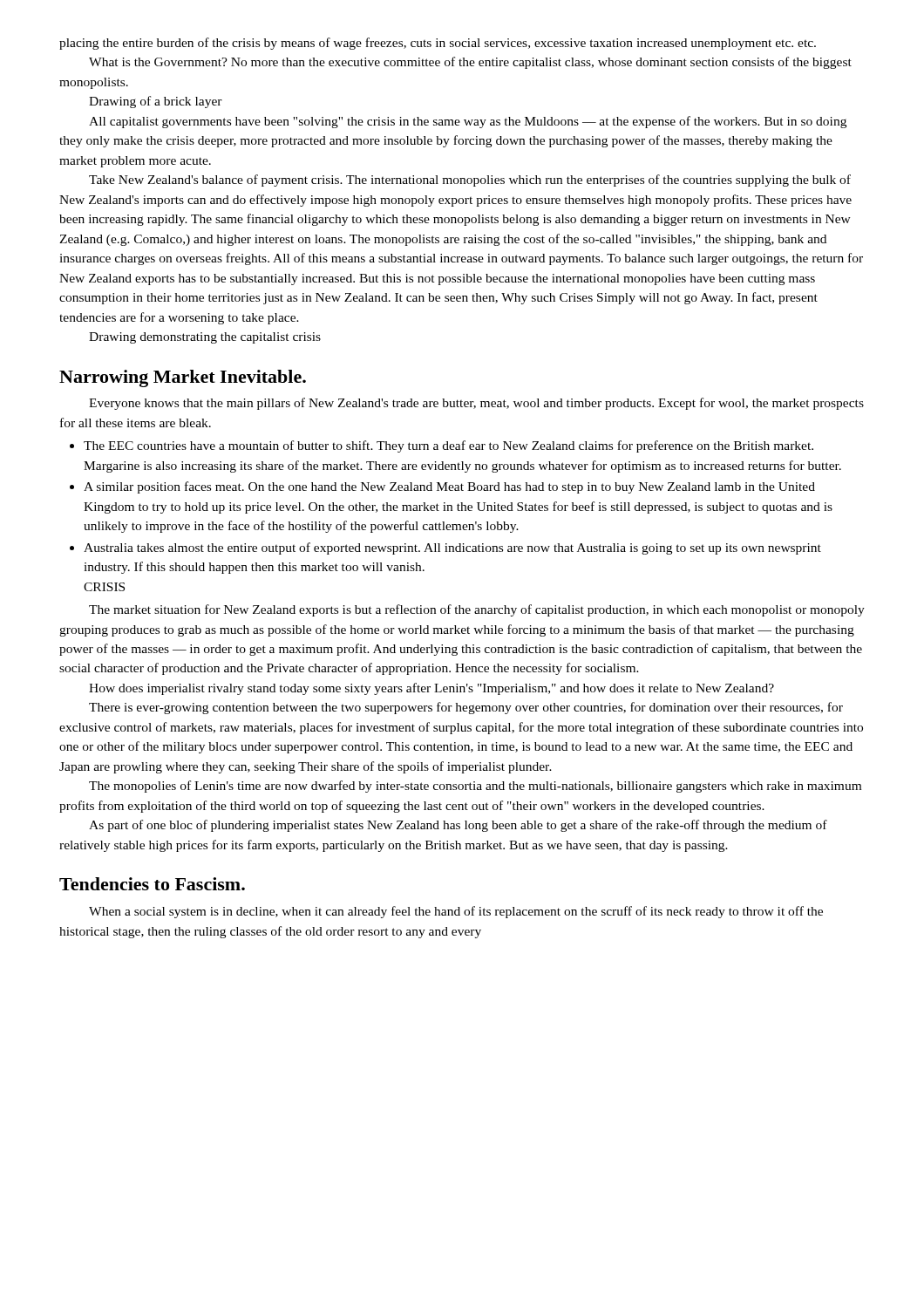Select the text block containing "placing the entire burden of"

tap(462, 190)
